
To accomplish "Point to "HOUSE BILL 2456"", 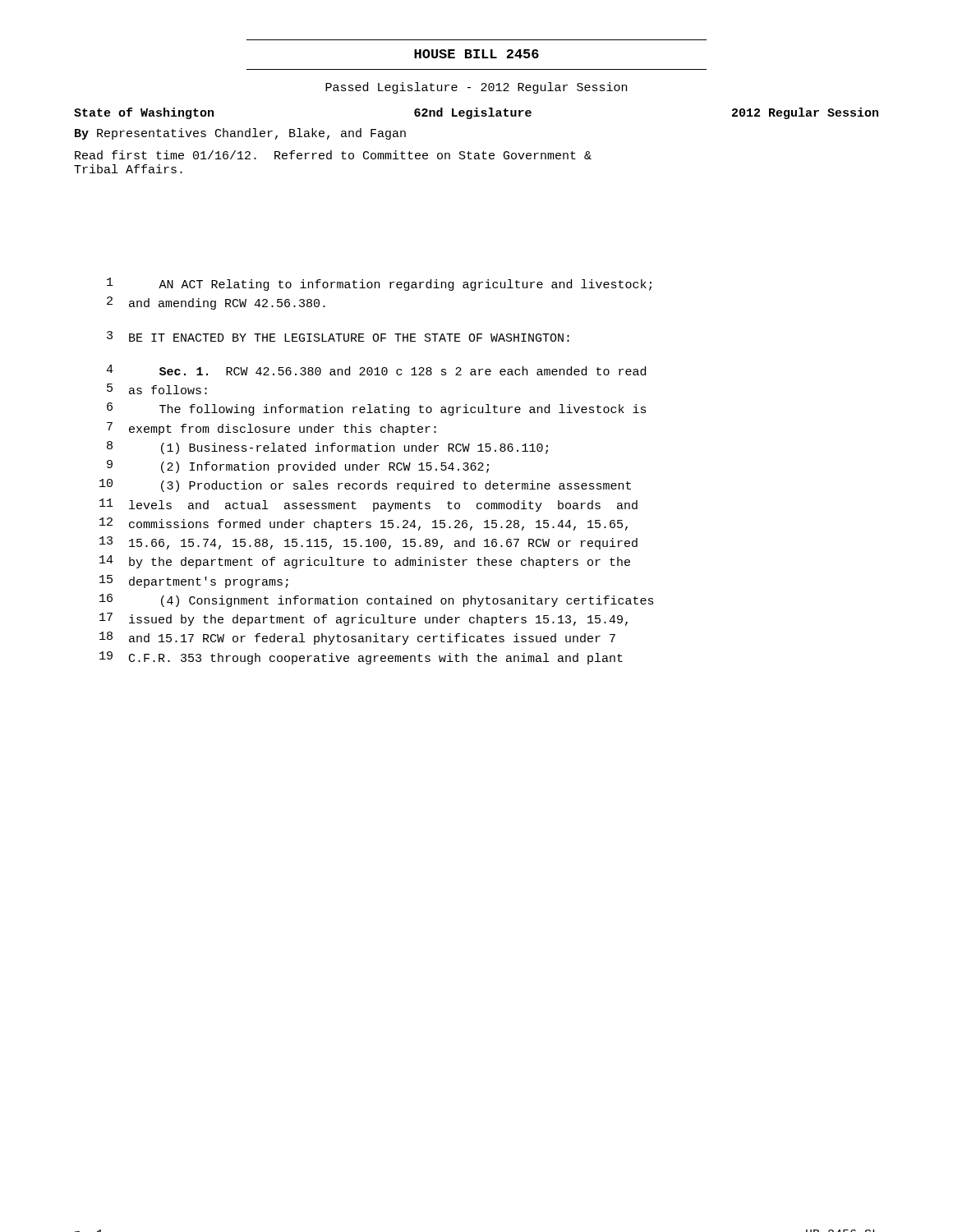I will tap(476, 55).
